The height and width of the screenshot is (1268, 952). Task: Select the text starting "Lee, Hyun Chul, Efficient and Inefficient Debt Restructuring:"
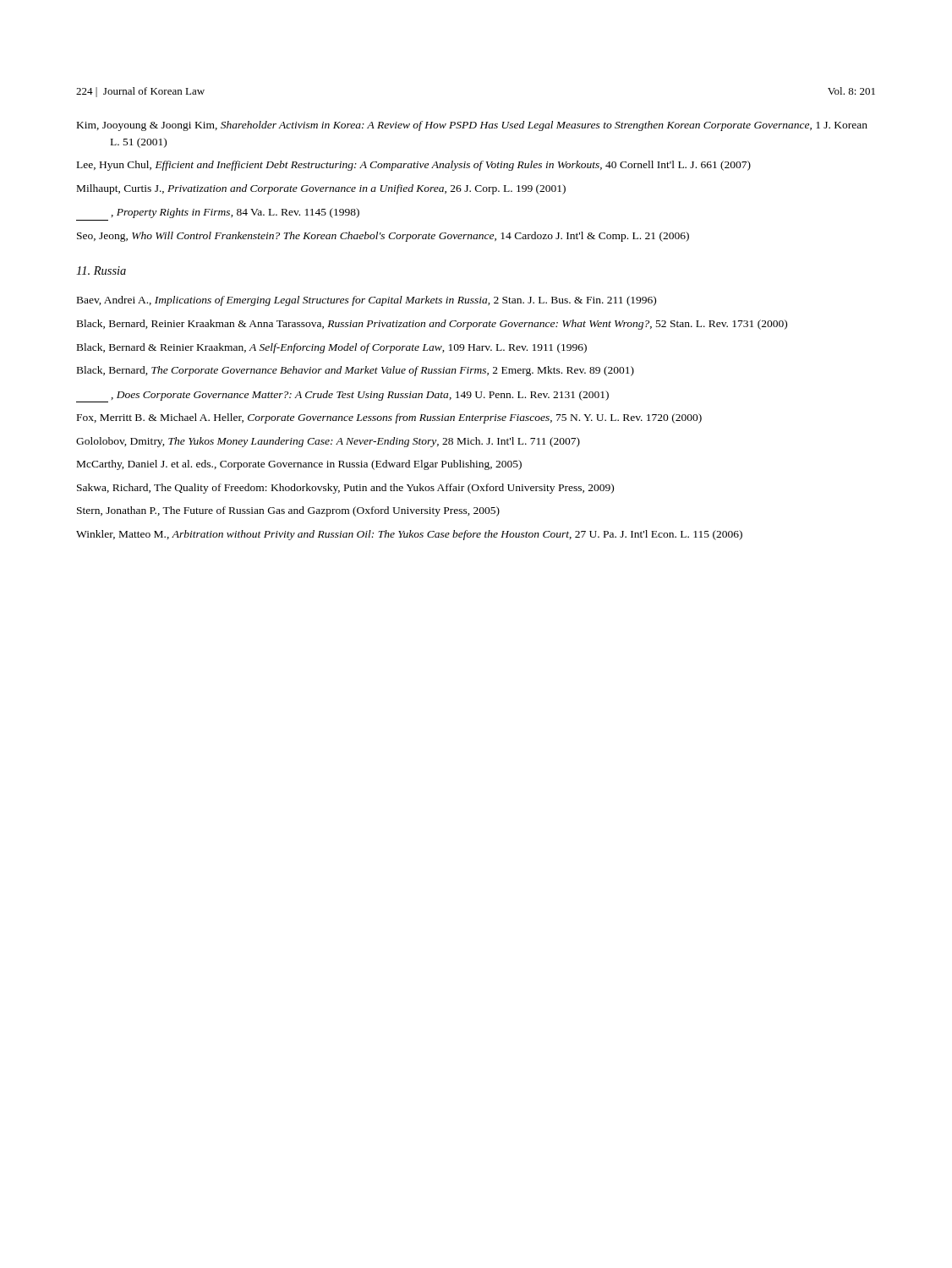[x=413, y=165]
